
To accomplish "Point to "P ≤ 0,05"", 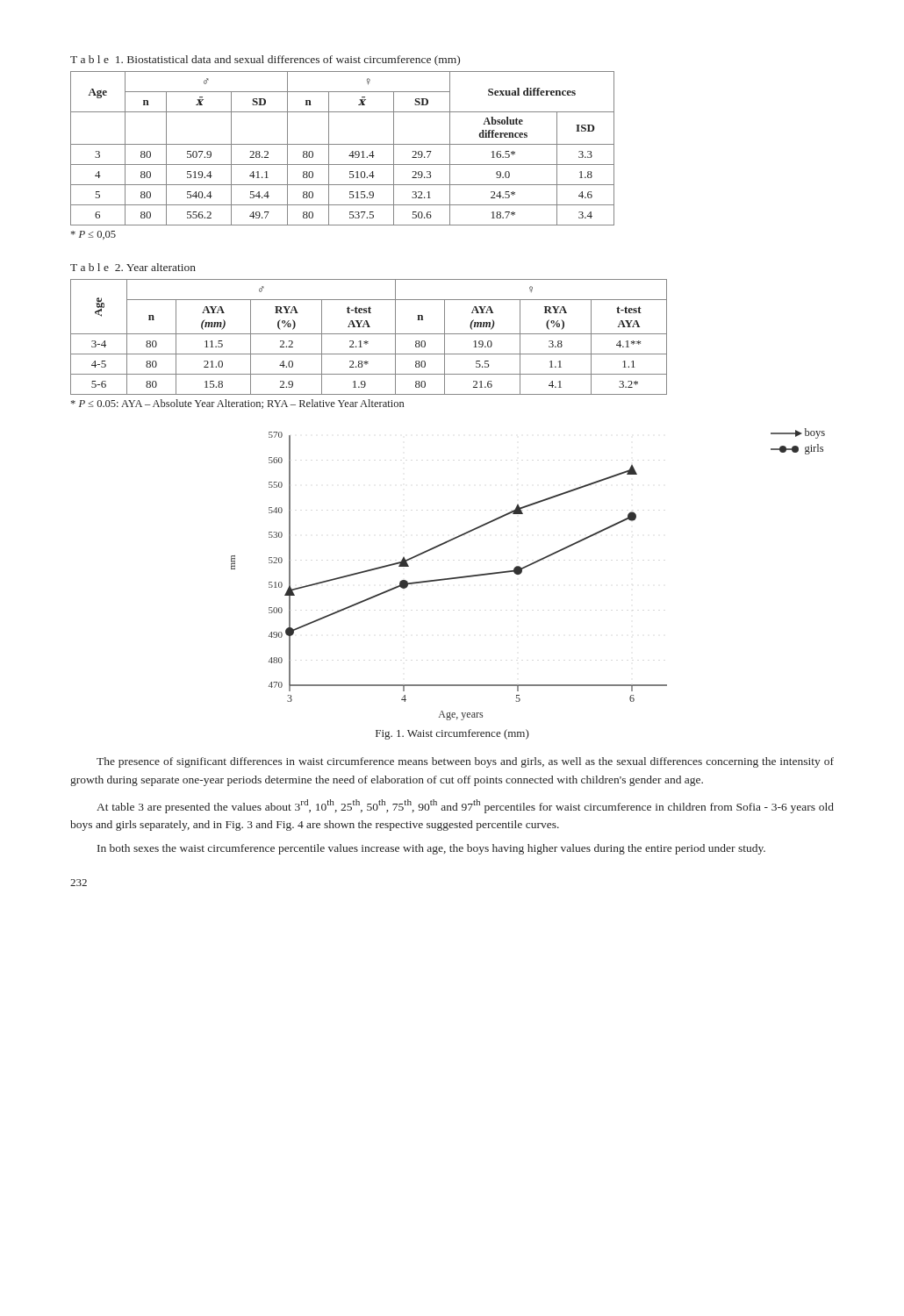I will (x=93, y=234).
